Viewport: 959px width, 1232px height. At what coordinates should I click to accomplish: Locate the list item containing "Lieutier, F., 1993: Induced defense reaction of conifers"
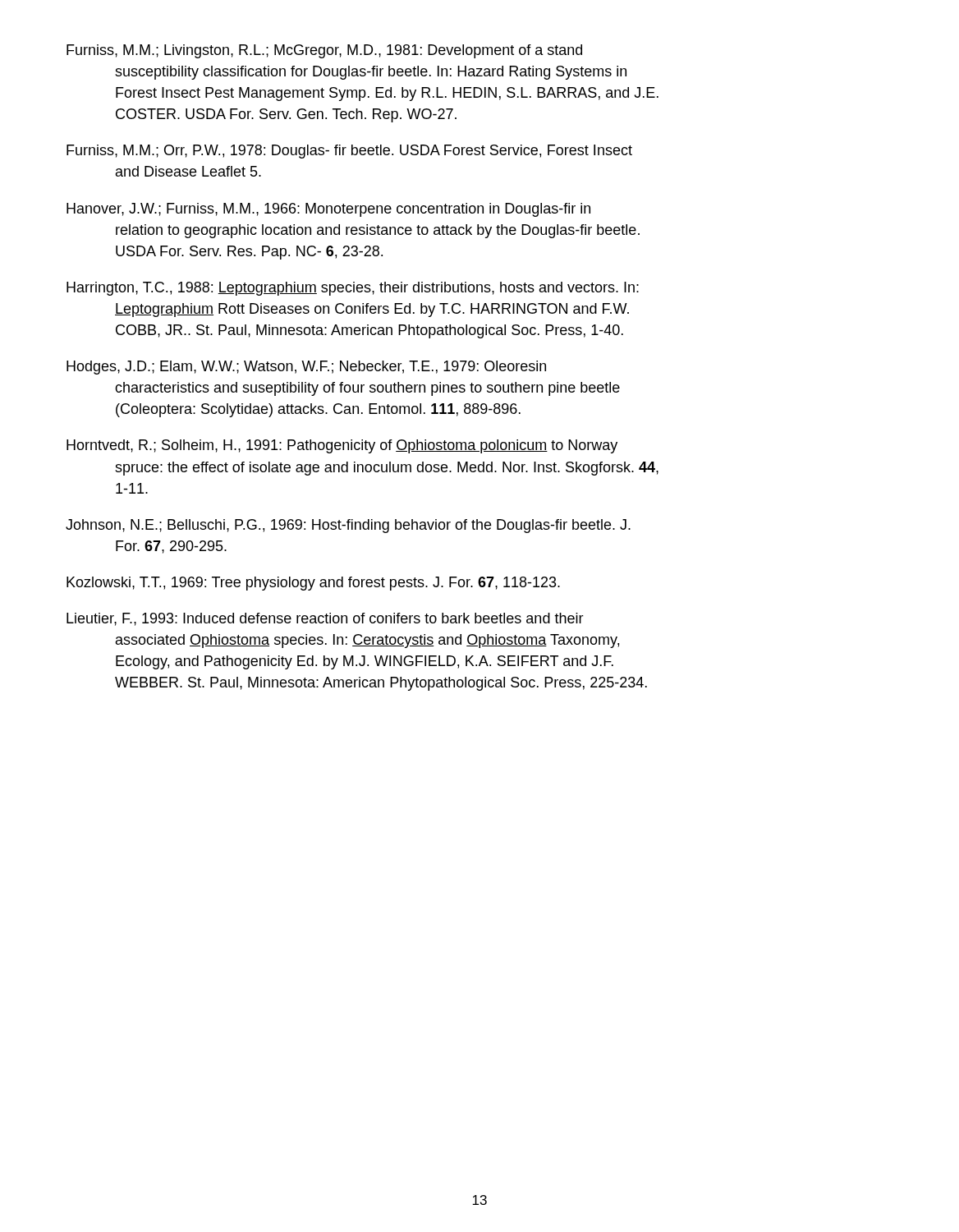pyautogui.click(x=480, y=651)
